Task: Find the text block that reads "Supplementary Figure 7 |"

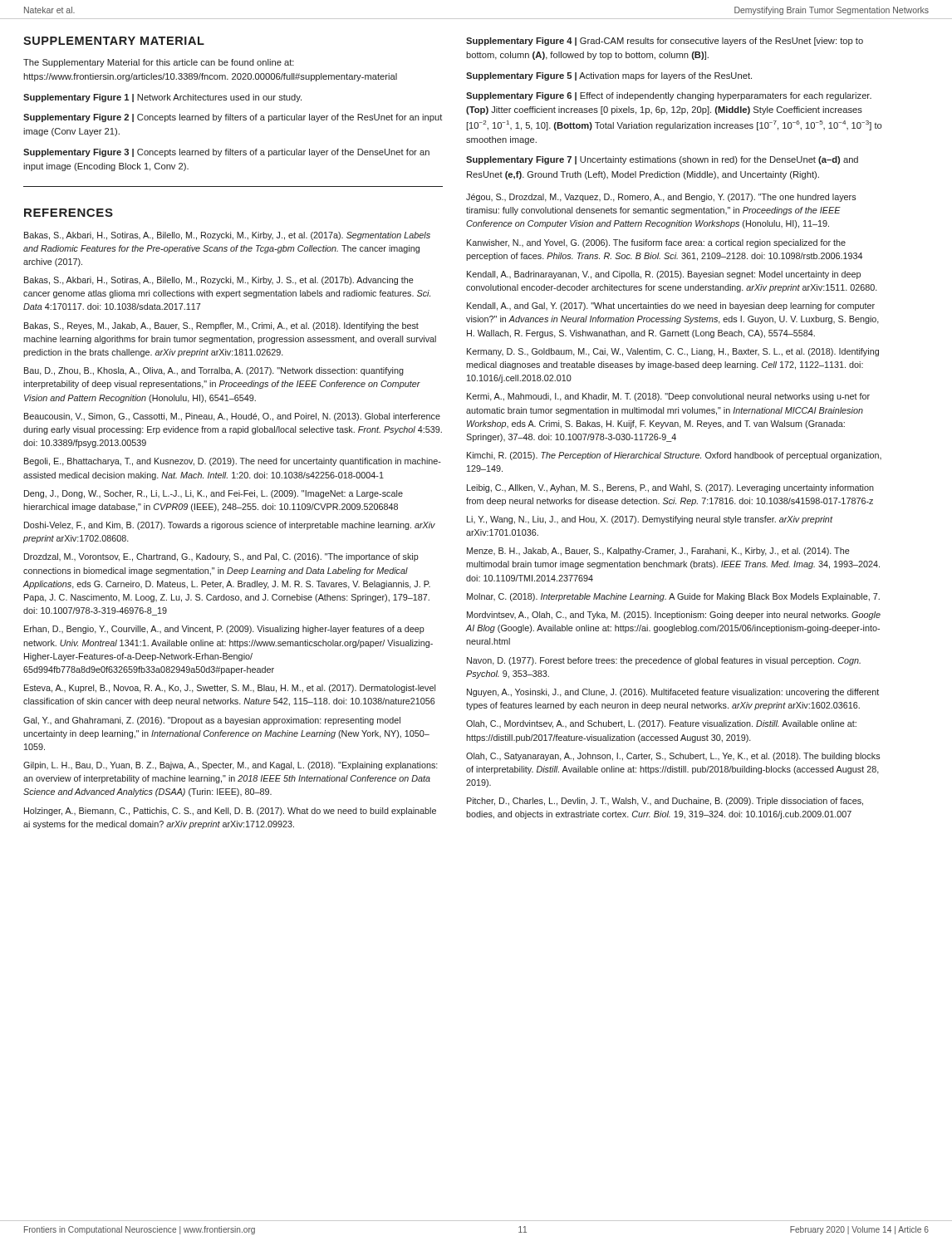Action: click(x=662, y=167)
